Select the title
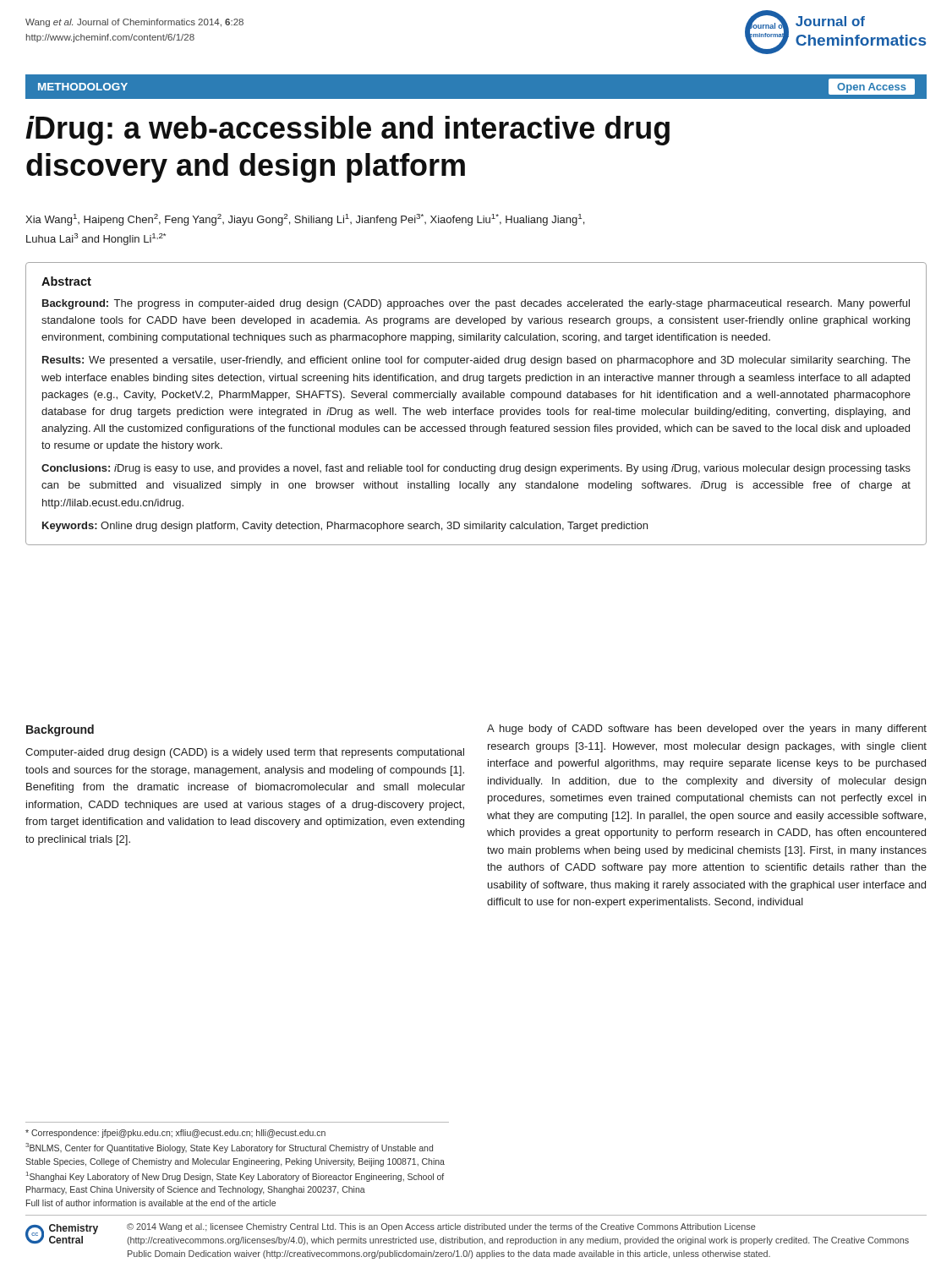952x1268 pixels. [476, 147]
